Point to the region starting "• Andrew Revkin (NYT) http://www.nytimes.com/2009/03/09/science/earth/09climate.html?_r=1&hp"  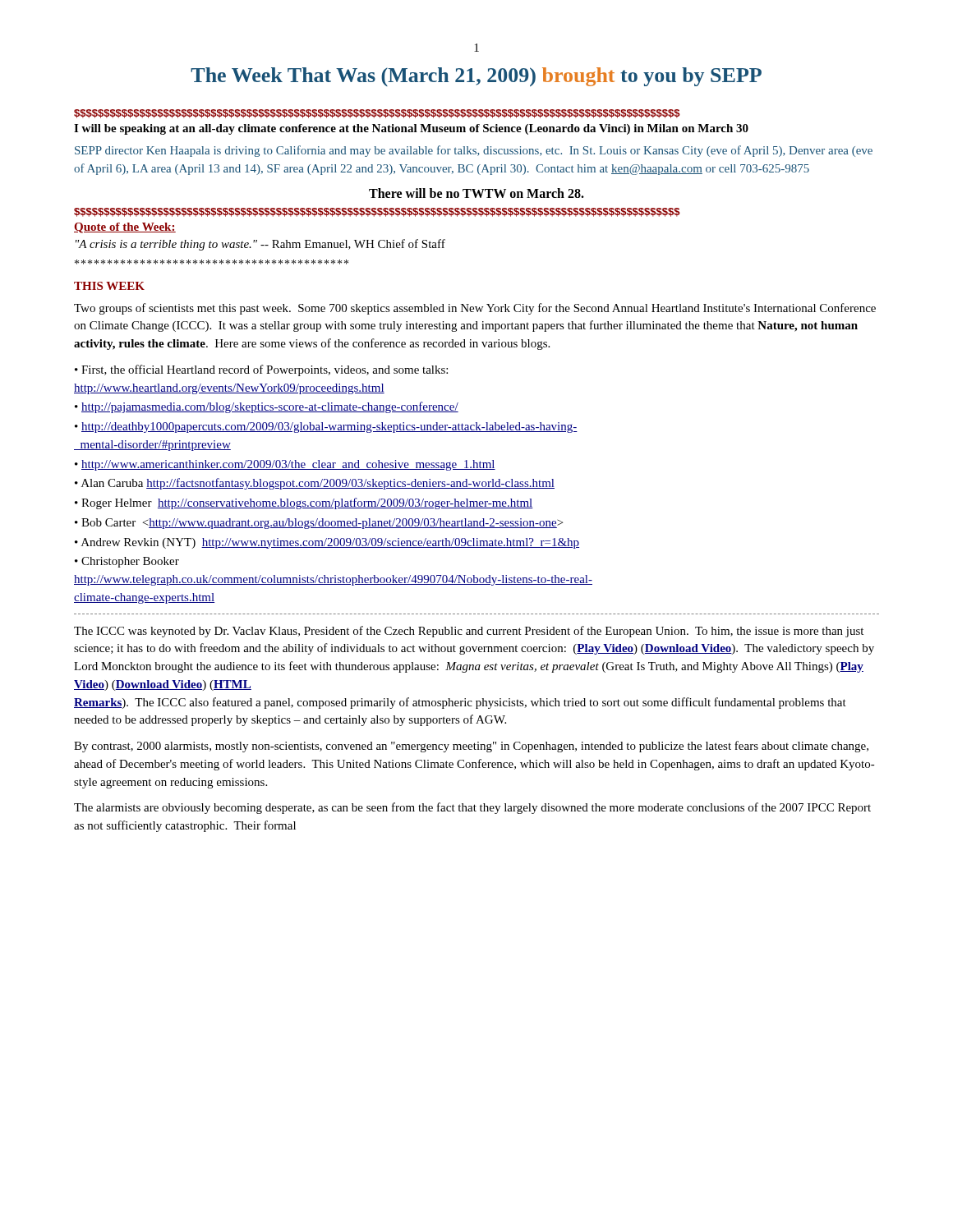327,542
